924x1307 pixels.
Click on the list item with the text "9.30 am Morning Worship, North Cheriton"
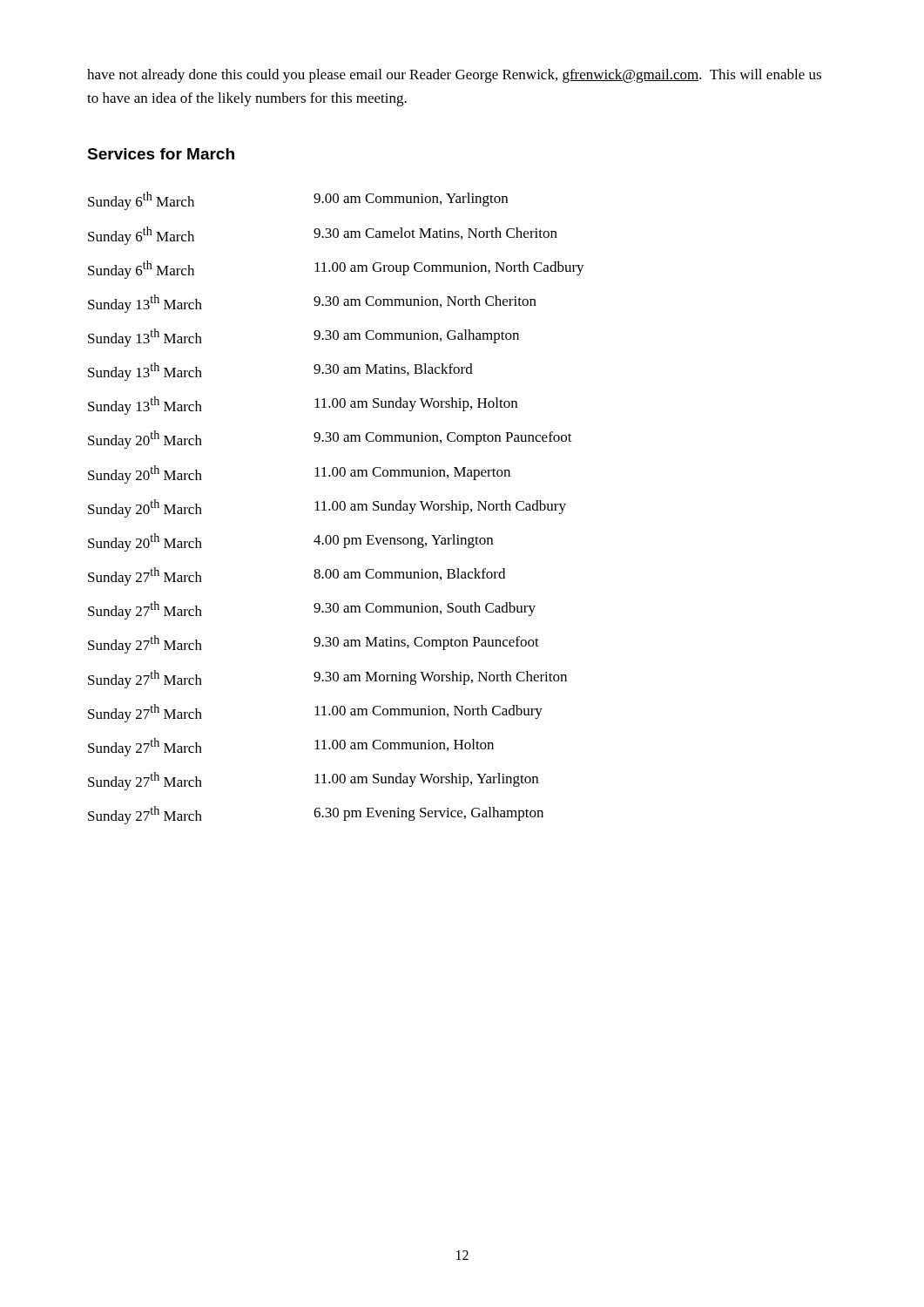point(440,676)
